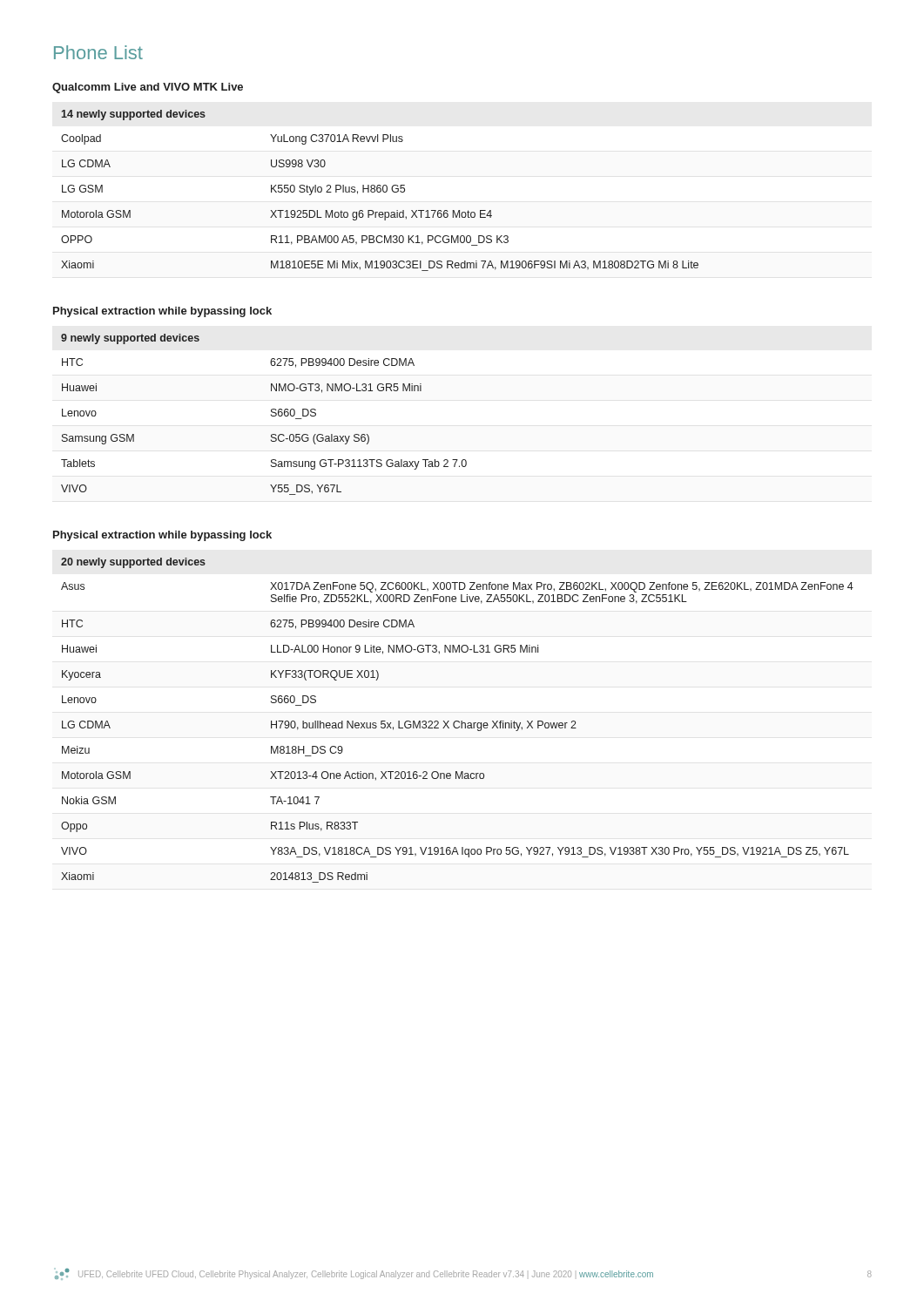
Task: Locate the table with the text "R11s Plus, R833T"
Action: coord(462,720)
